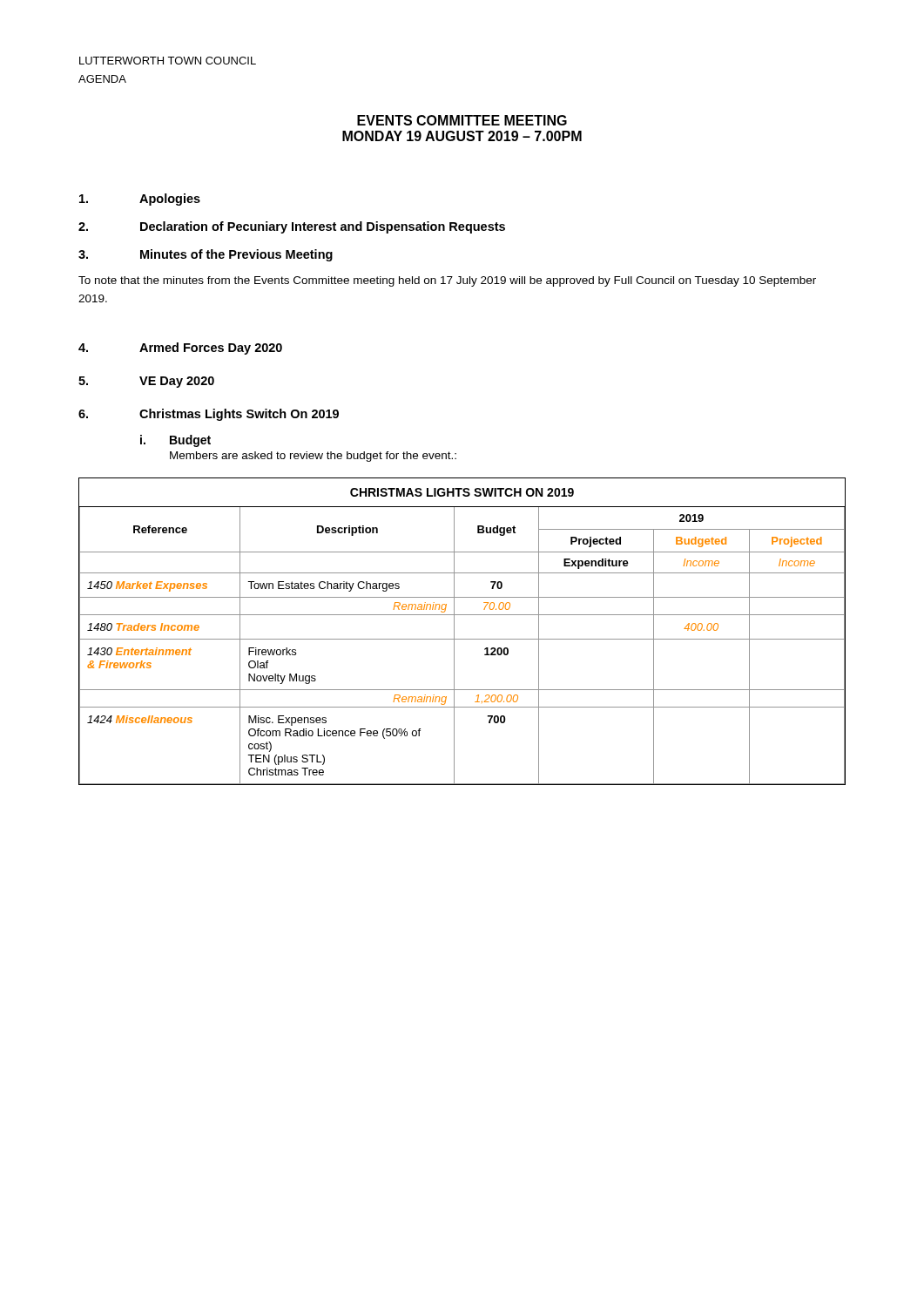Find the block on this page that starts "i. Budget Members are asked"

(x=175, y=441)
